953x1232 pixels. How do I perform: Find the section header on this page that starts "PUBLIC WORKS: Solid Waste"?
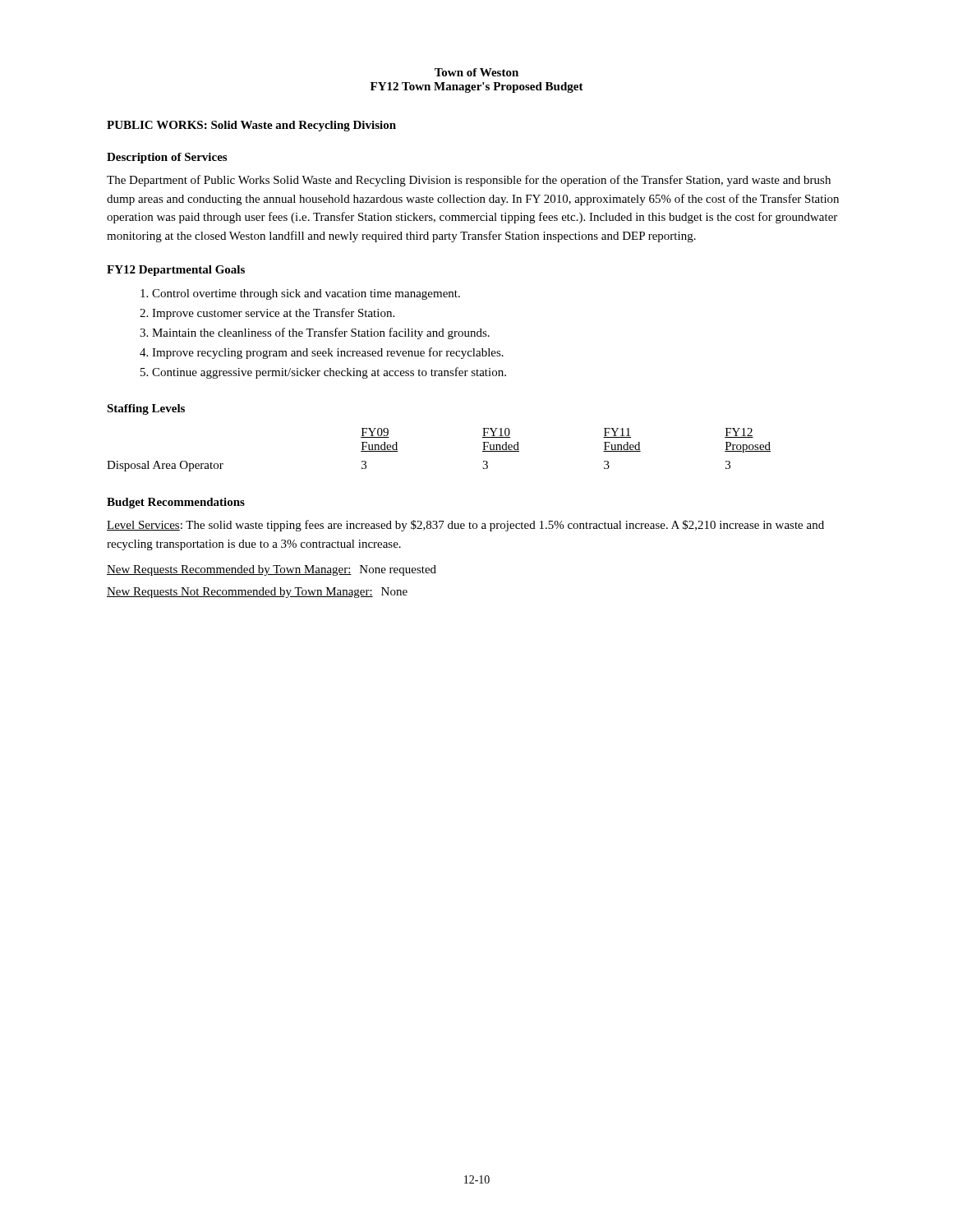(x=251, y=125)
